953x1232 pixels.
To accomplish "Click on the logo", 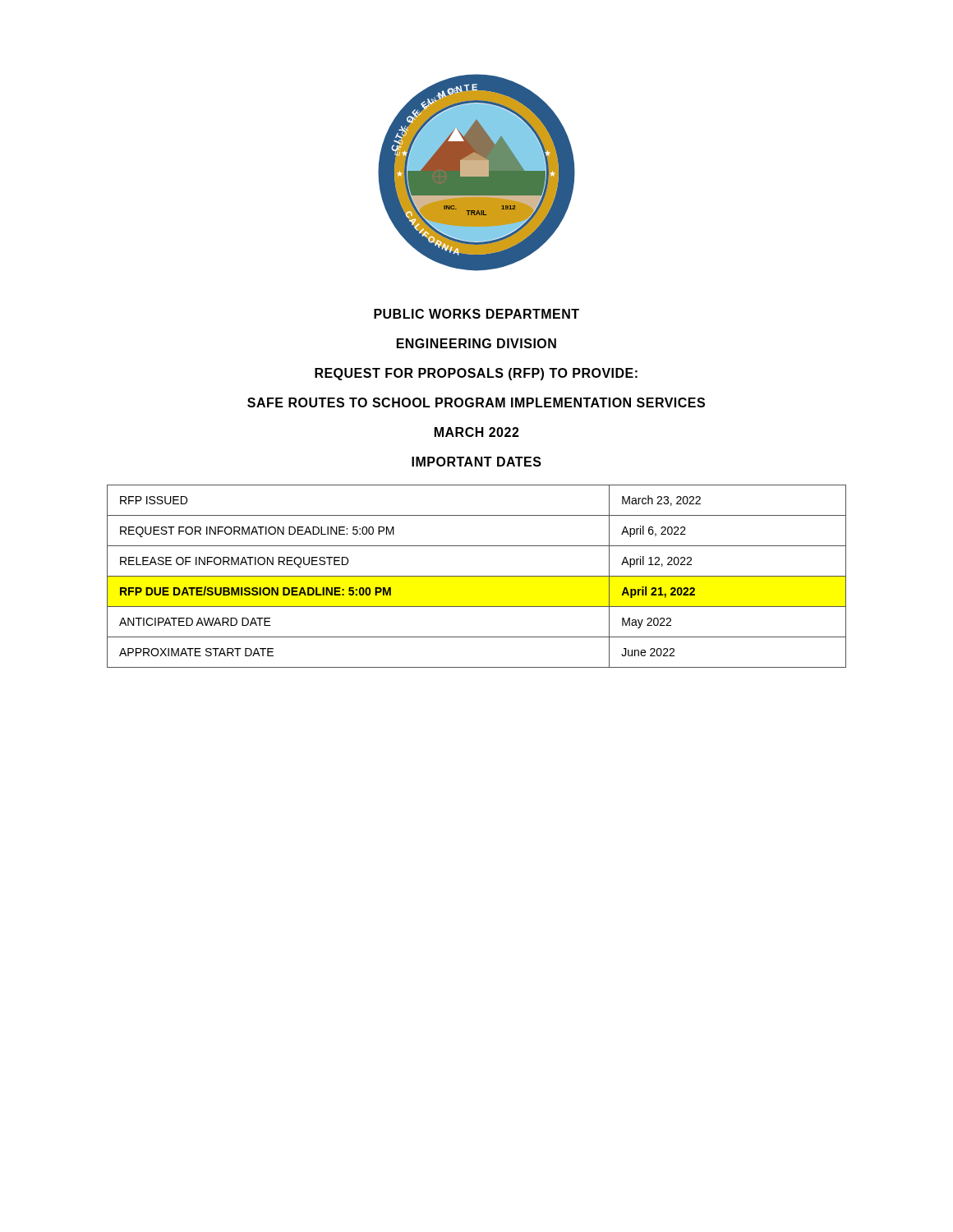I will 476,174.
